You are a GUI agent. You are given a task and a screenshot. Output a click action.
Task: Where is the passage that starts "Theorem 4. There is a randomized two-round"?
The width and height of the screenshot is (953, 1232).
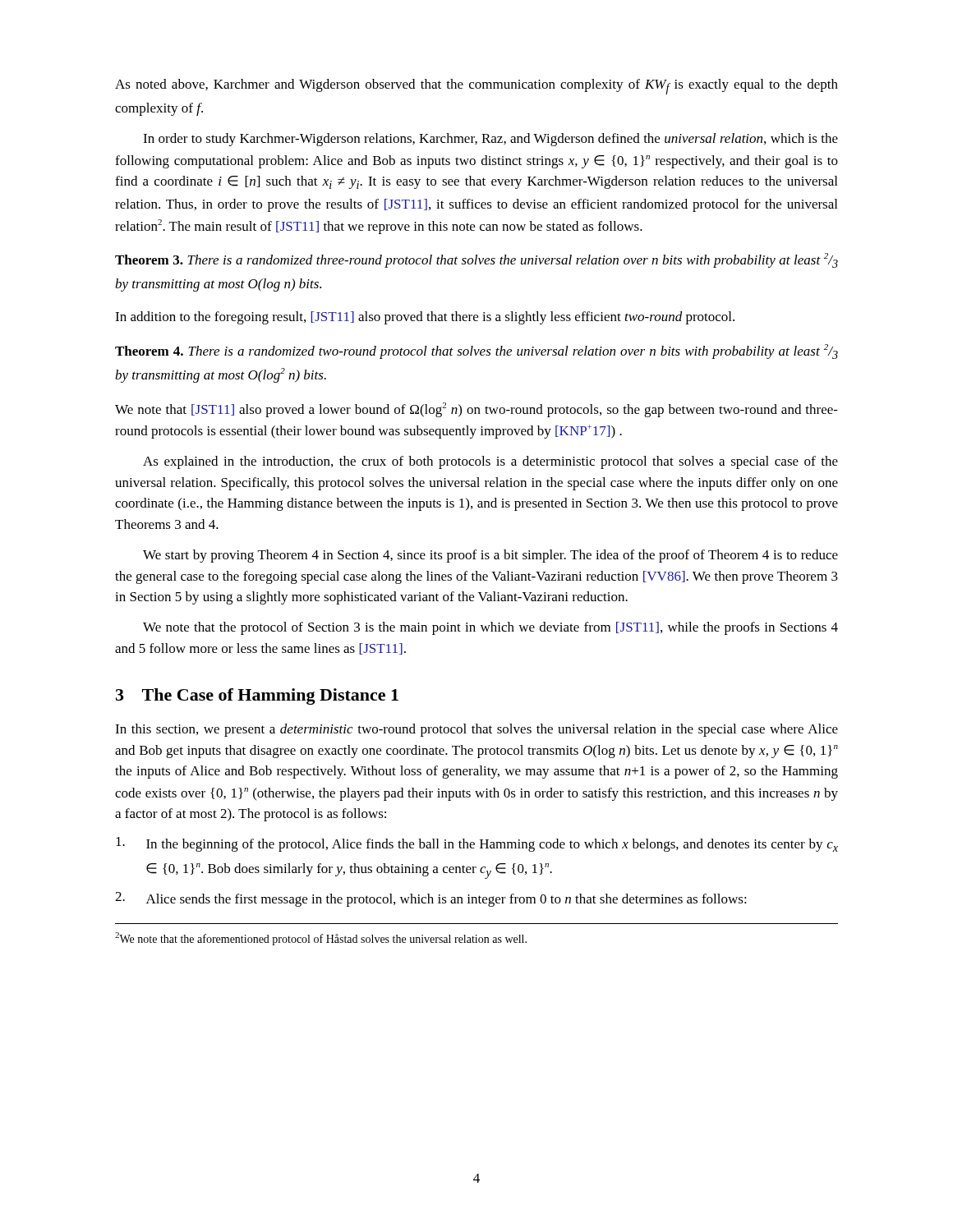pos(476,363)
